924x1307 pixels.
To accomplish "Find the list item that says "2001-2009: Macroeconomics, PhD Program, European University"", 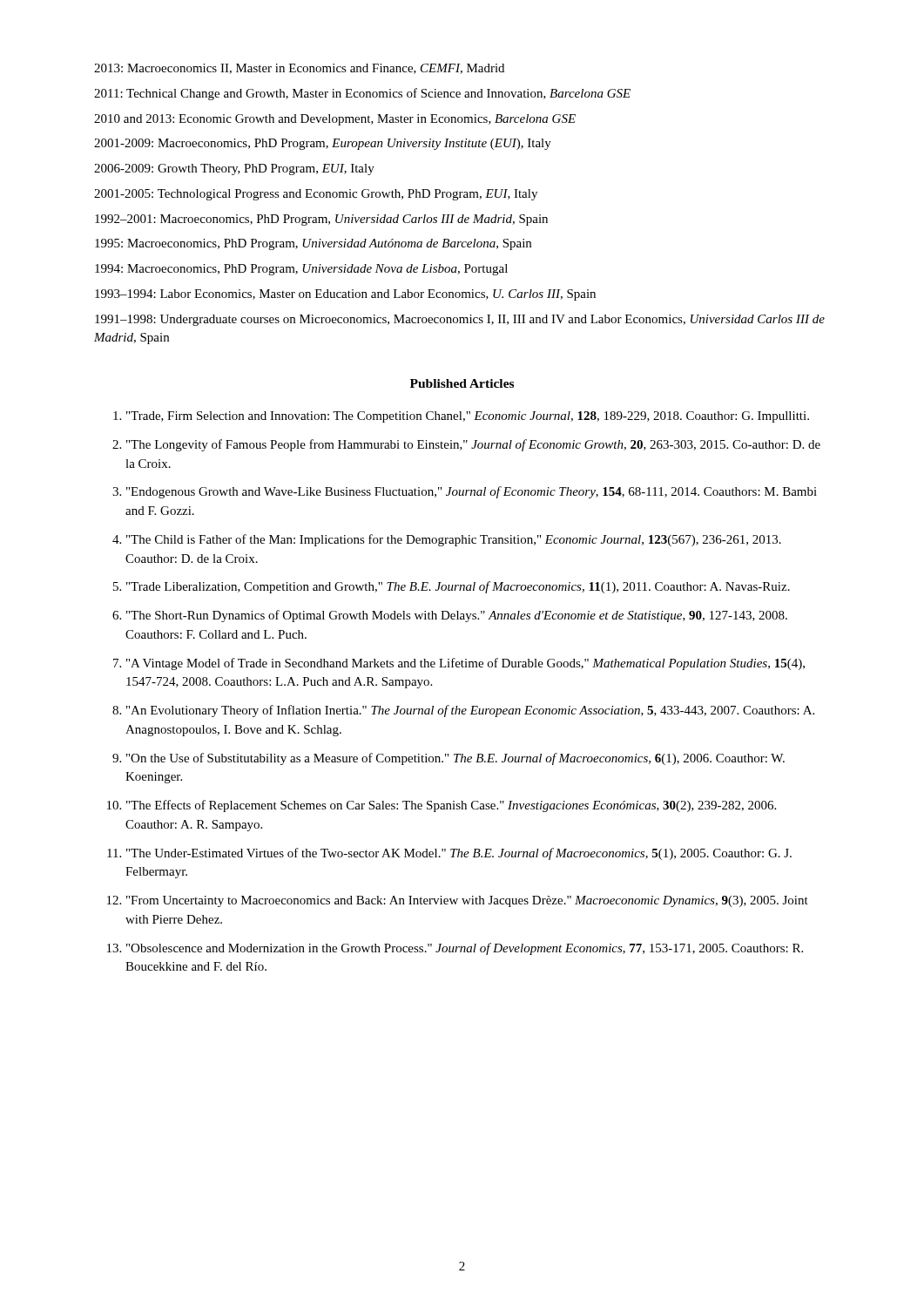I will pyautogui.click(x=323, y=143).
